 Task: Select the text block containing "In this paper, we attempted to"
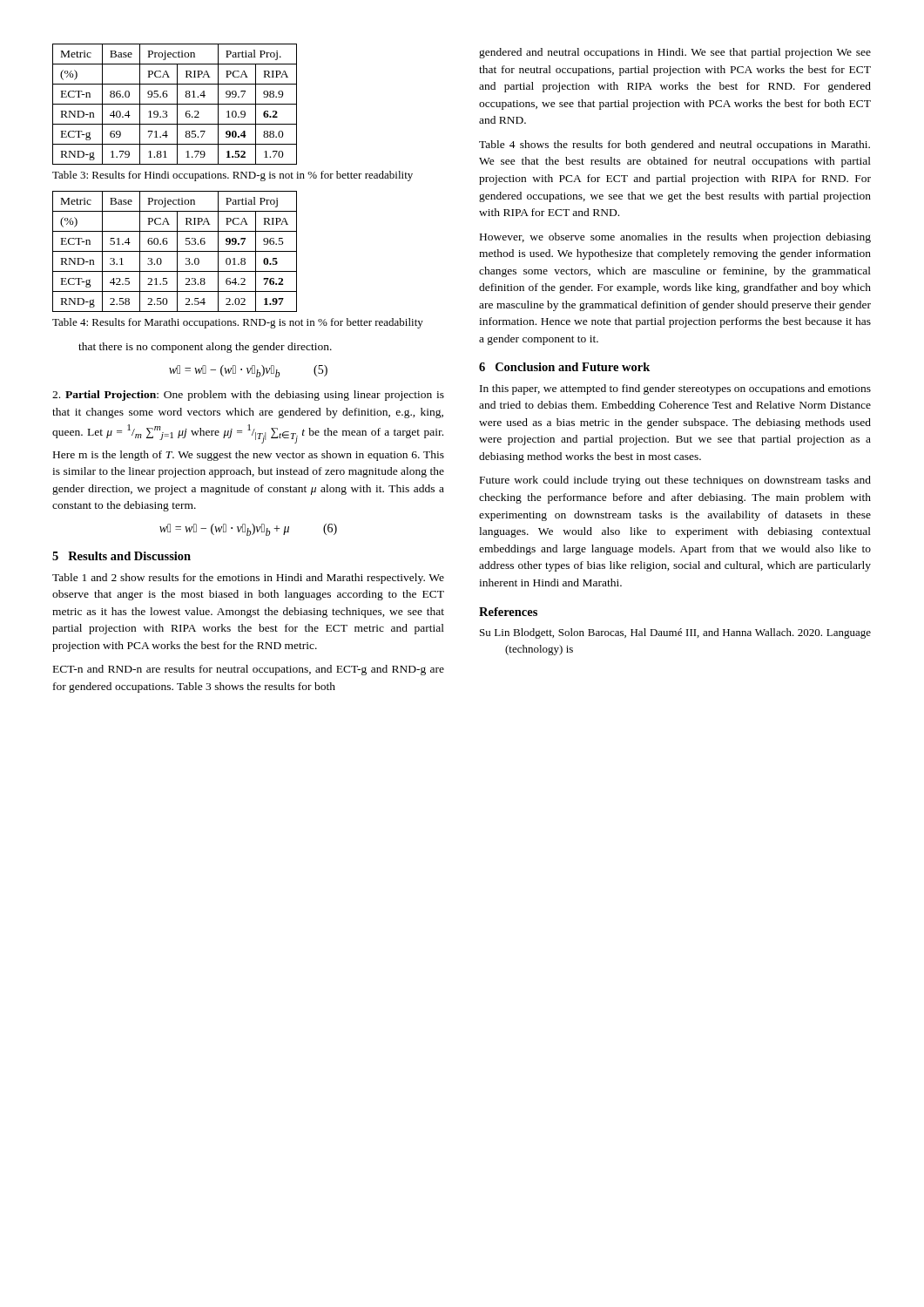(675, 422)
